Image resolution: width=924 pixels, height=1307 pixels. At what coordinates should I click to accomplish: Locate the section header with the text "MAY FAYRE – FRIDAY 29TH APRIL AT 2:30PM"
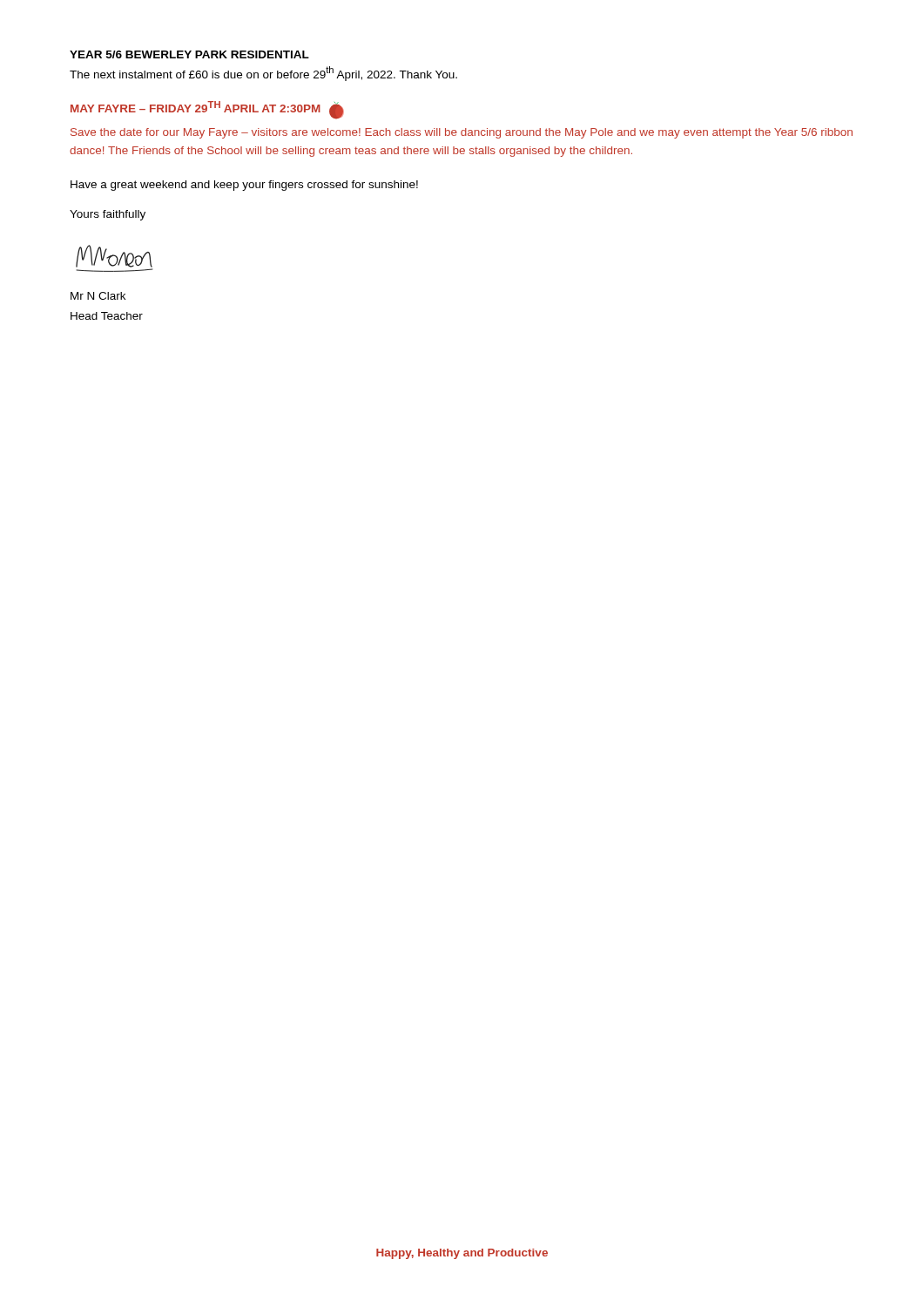coord(207,109)
